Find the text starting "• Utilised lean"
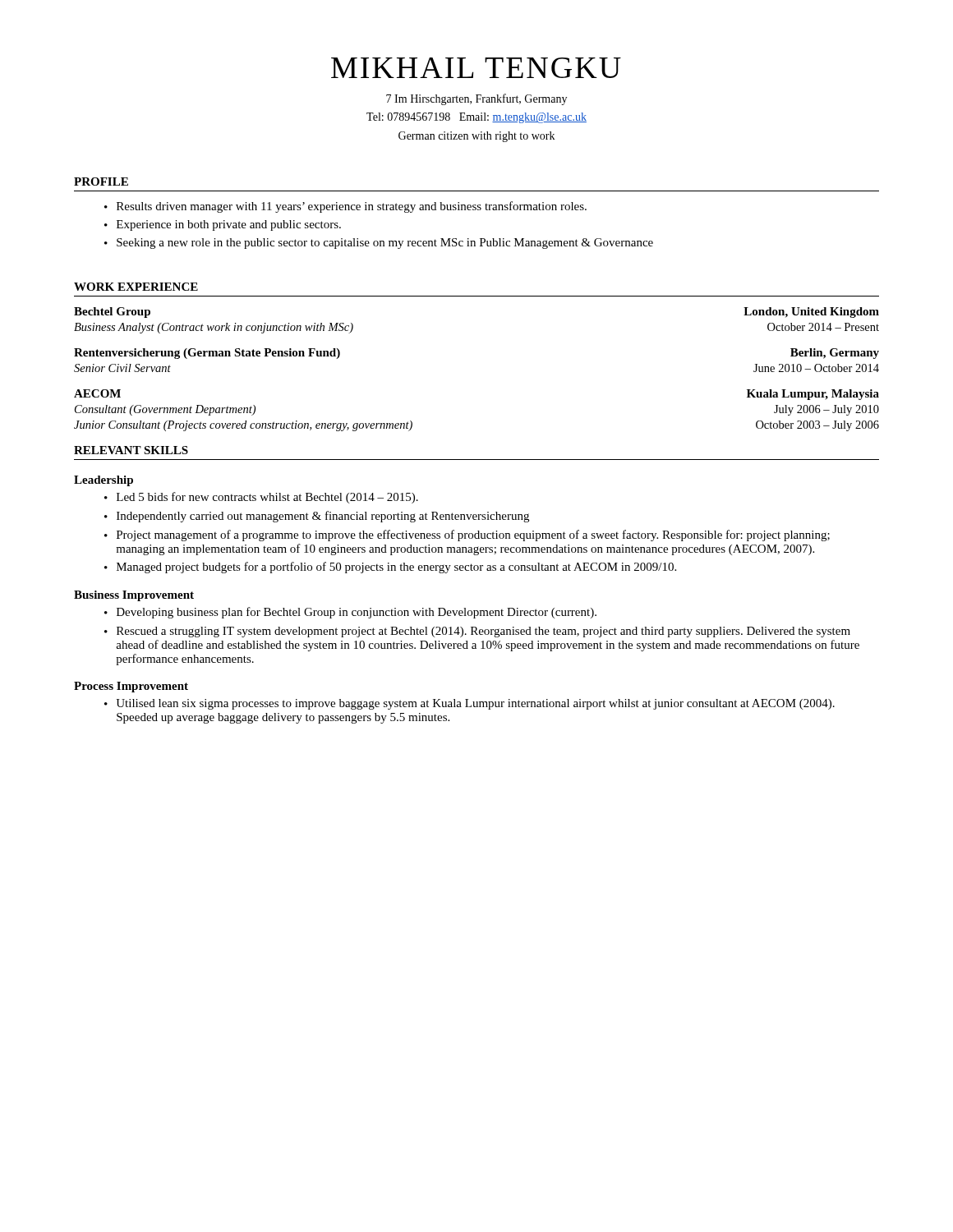The image size is (953, 1232). [491, 711]
